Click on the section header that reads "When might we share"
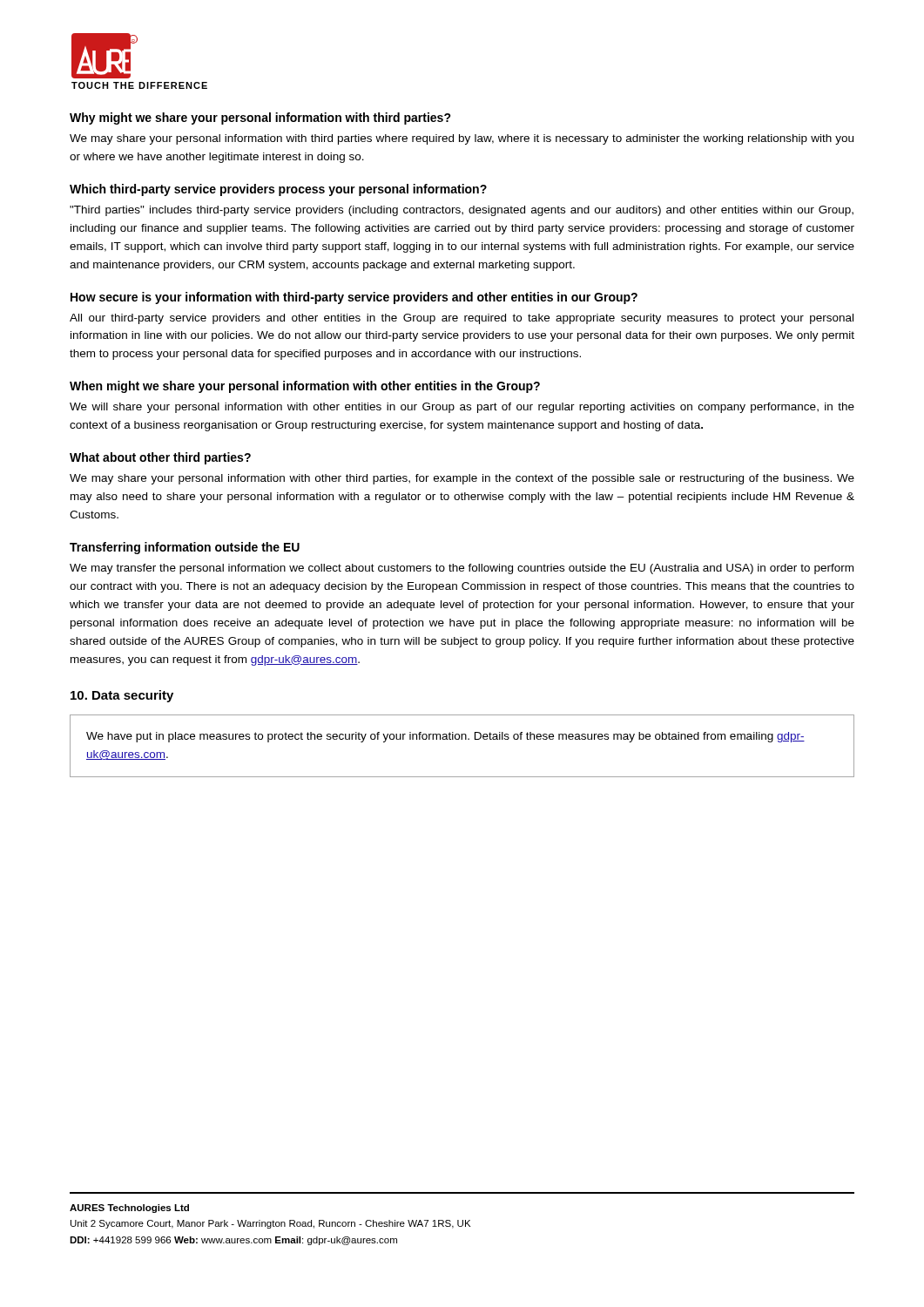 point(305,386)
